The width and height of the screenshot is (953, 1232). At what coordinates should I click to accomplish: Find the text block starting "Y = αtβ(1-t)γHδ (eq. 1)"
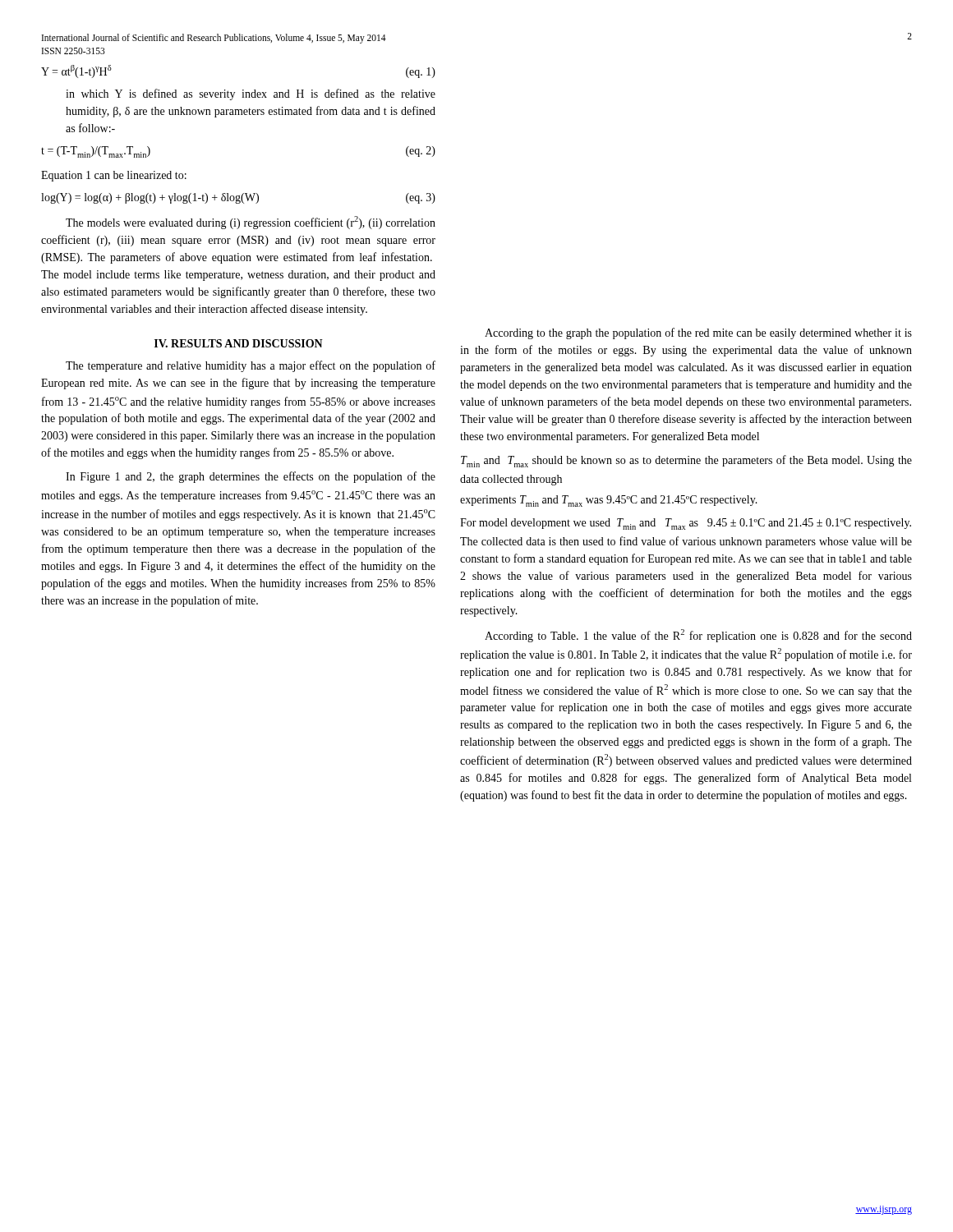click(x=82, y=71)
